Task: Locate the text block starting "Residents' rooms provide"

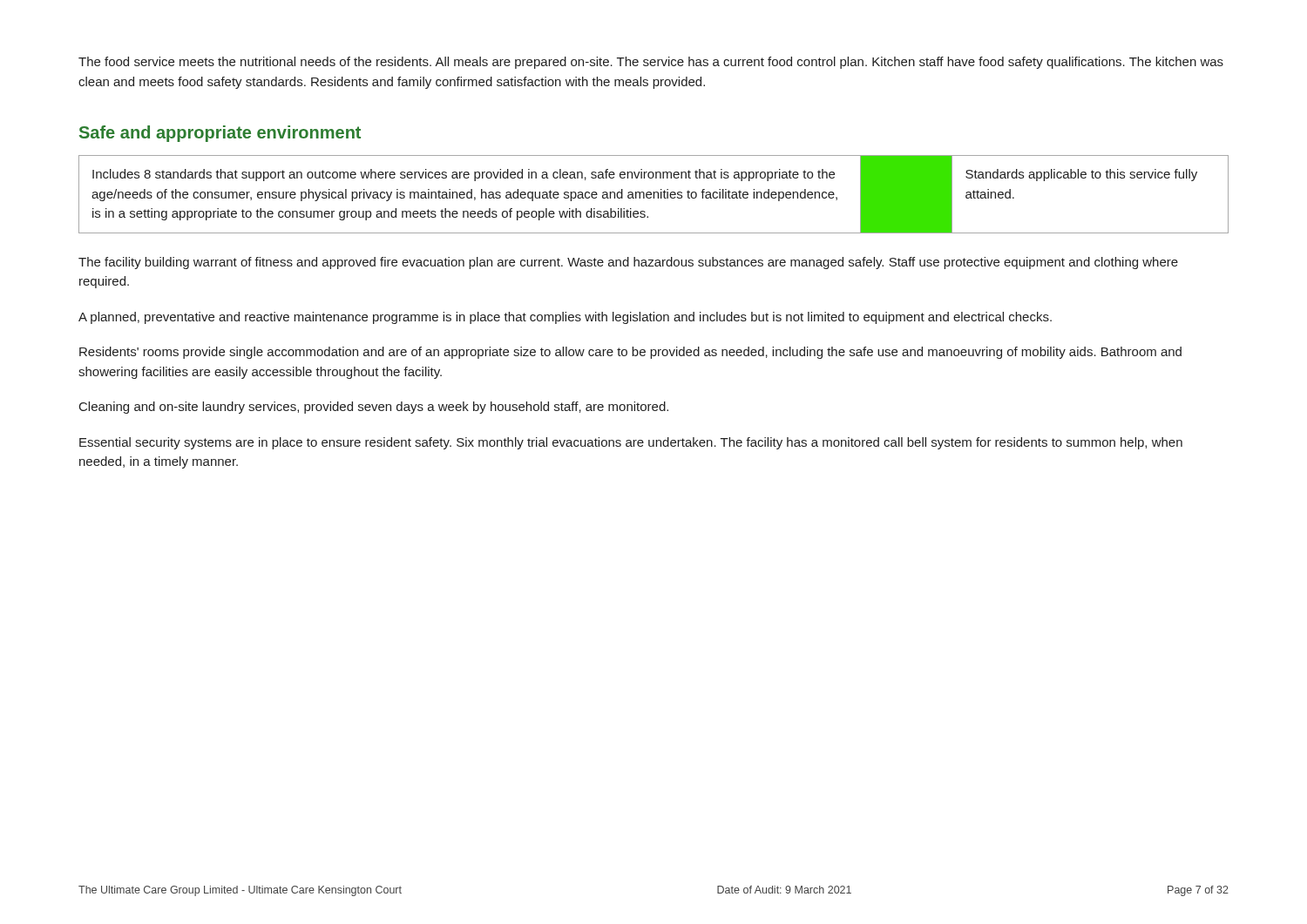Action: coord(630,361)
